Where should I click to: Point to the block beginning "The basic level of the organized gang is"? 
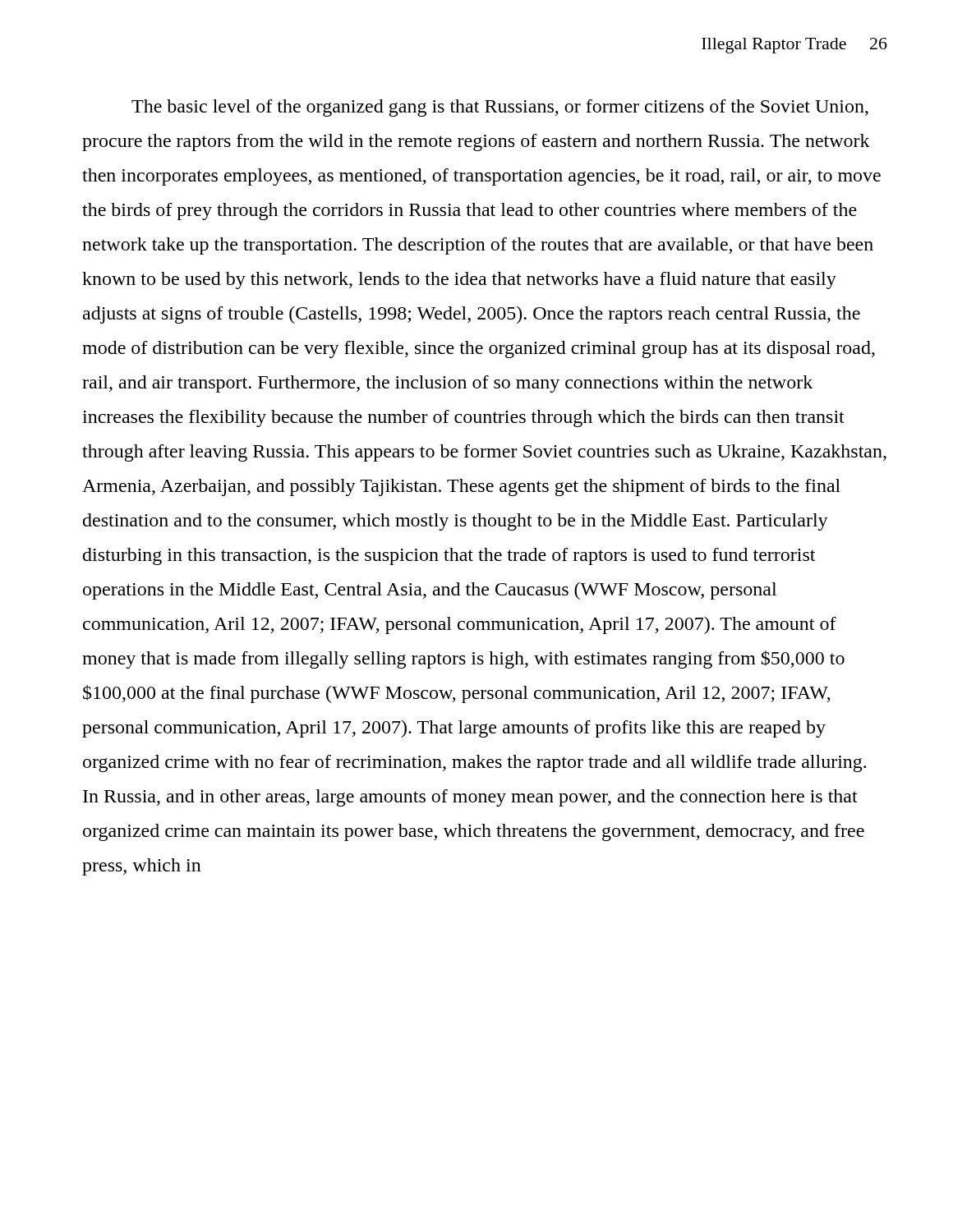pyautogui.click(x=485, y=485)
